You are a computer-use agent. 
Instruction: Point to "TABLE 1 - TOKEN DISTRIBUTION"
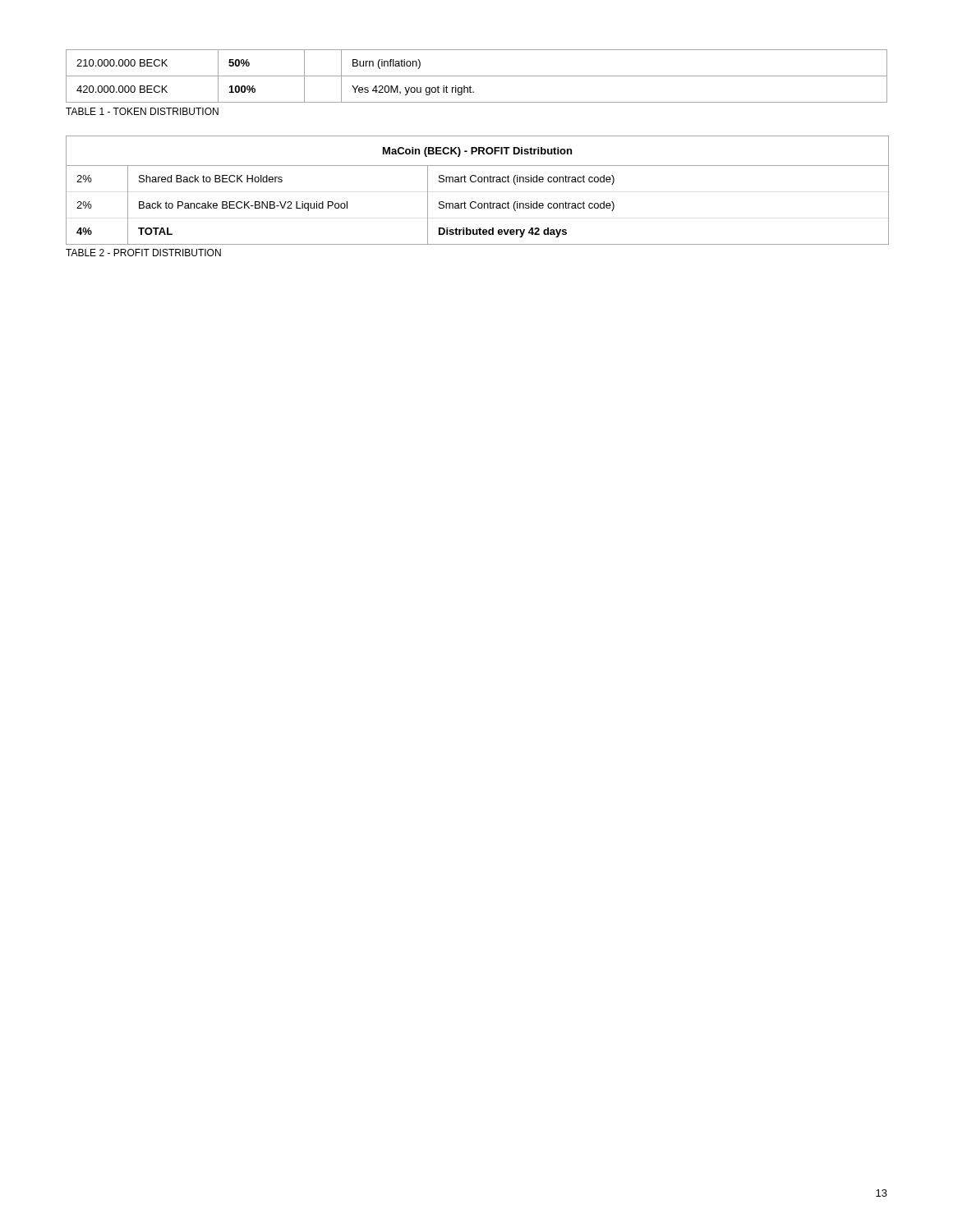point(142,112)
